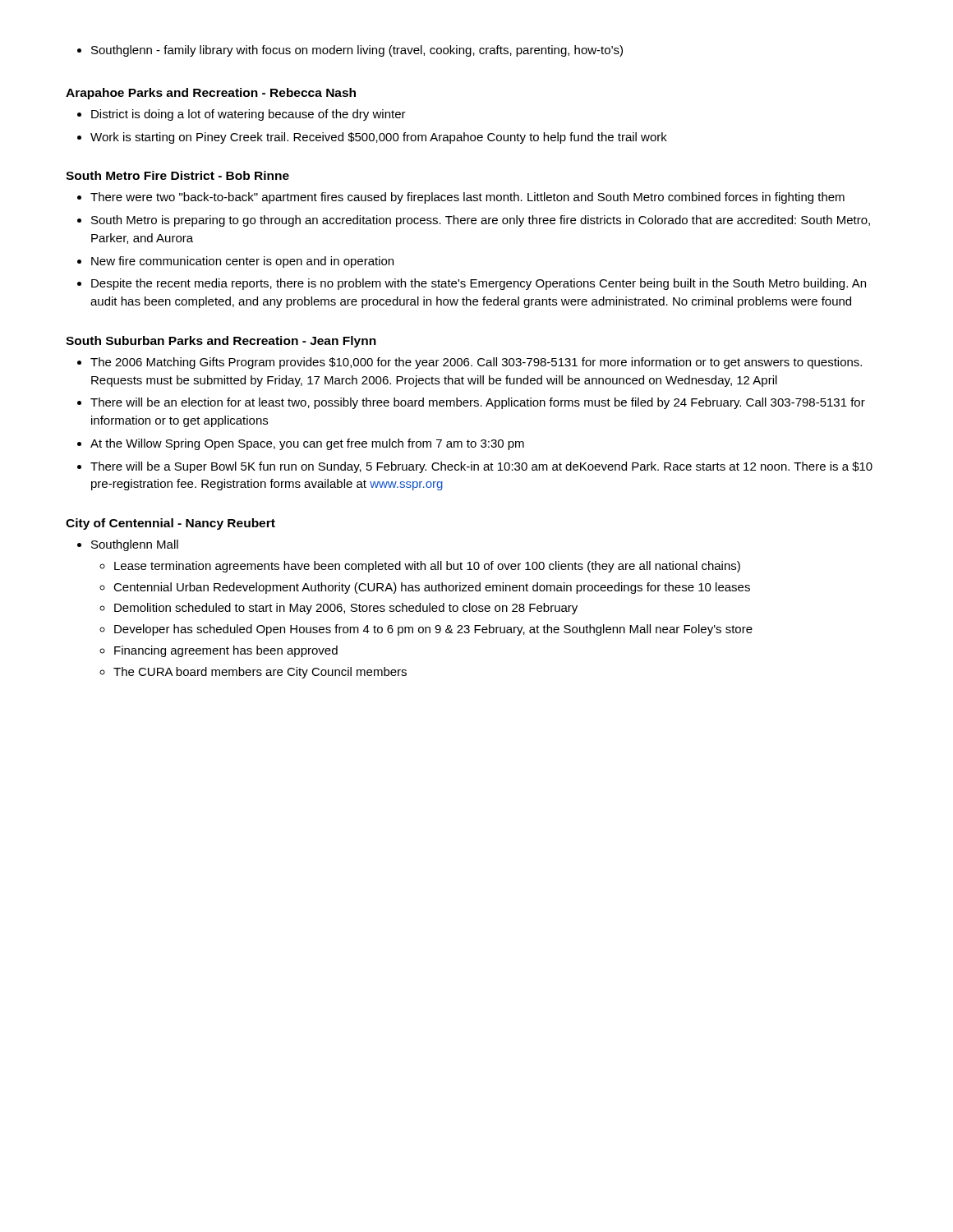Locate the list item with the text "Southglenn Mall Lease termination"
Viewport: 953px width, 1232px height.
pyautogui.click(x=476, y=608)
